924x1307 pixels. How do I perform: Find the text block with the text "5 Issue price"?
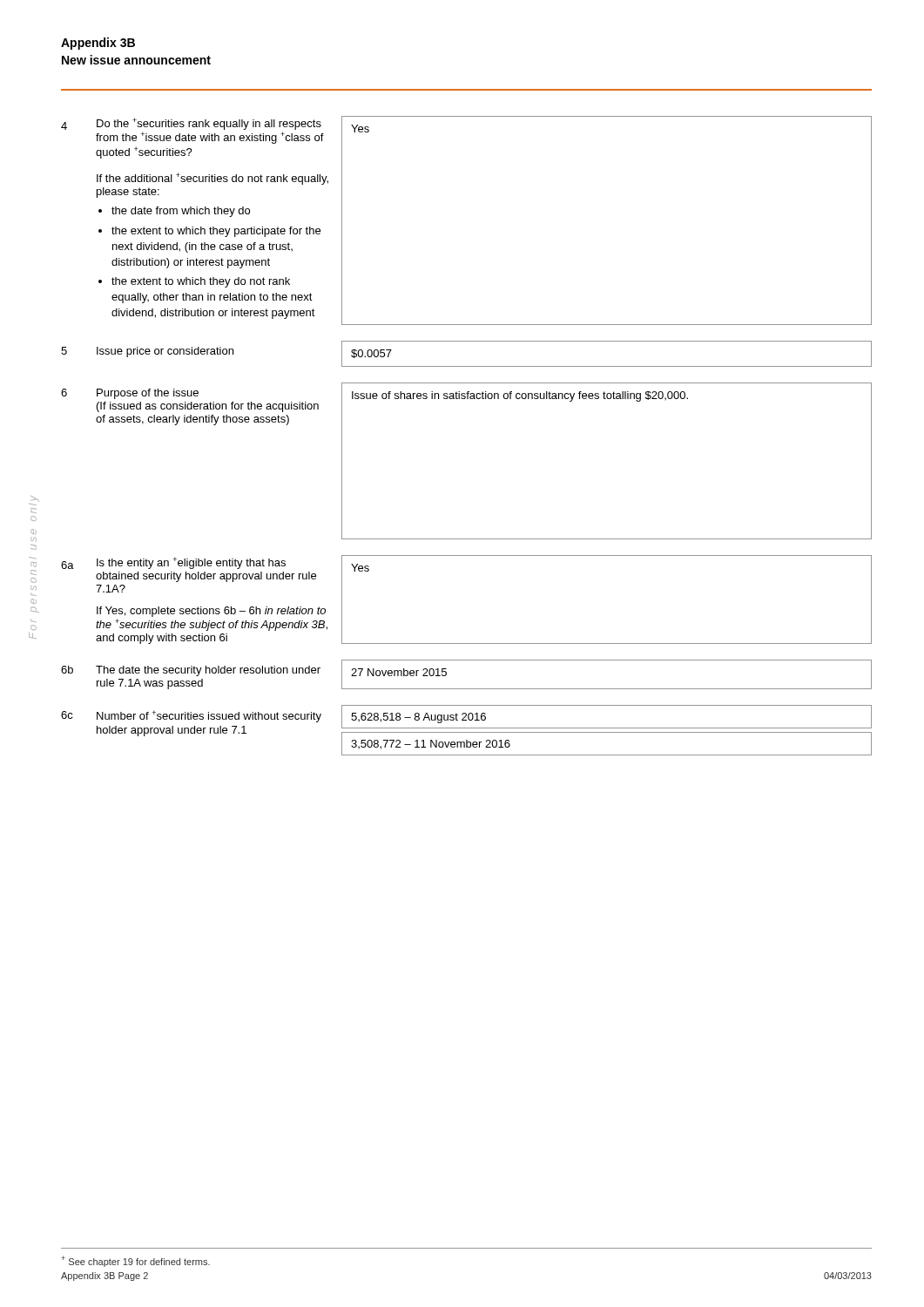pos(466,353)
